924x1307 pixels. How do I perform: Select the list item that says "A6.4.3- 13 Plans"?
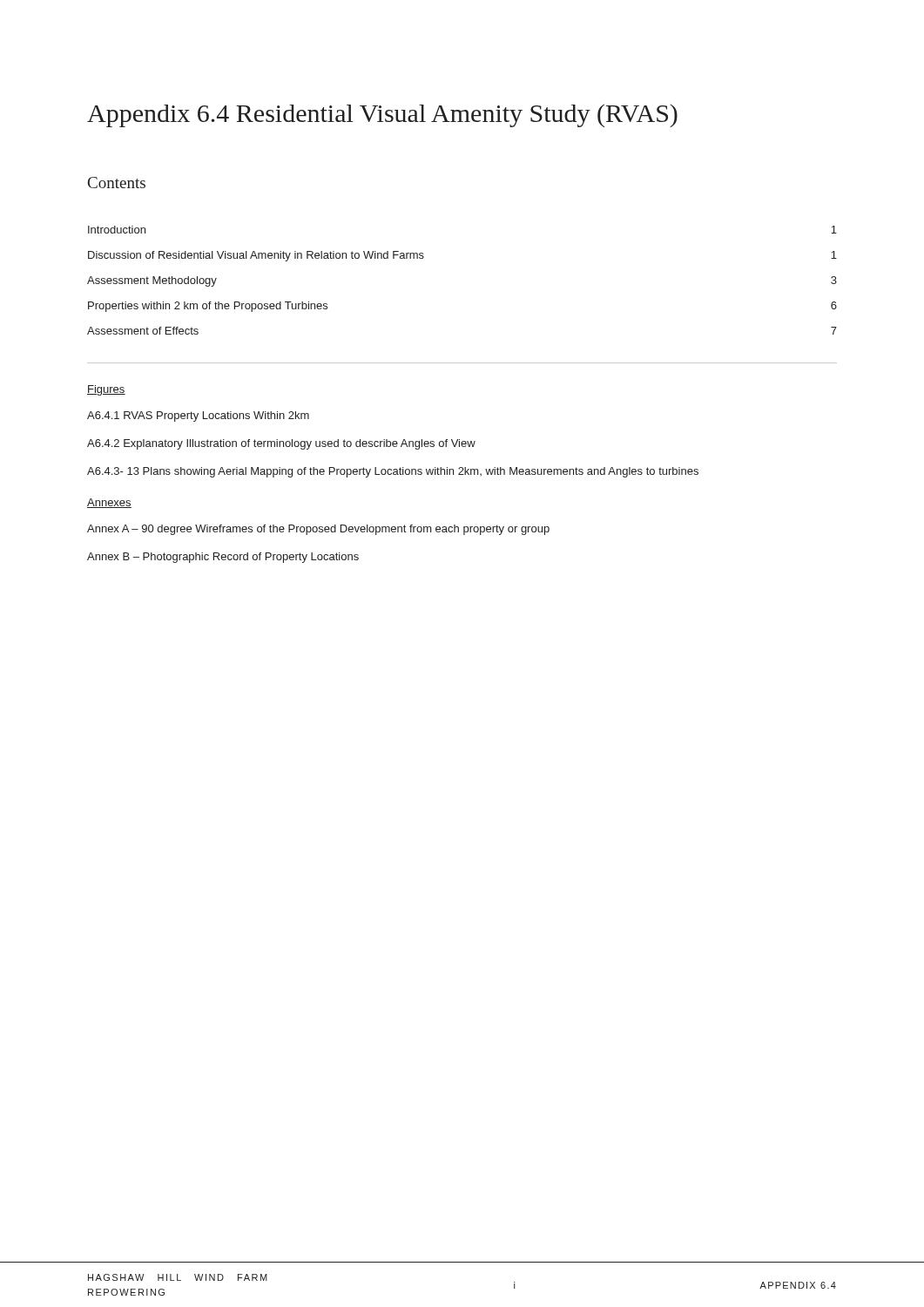393,471
